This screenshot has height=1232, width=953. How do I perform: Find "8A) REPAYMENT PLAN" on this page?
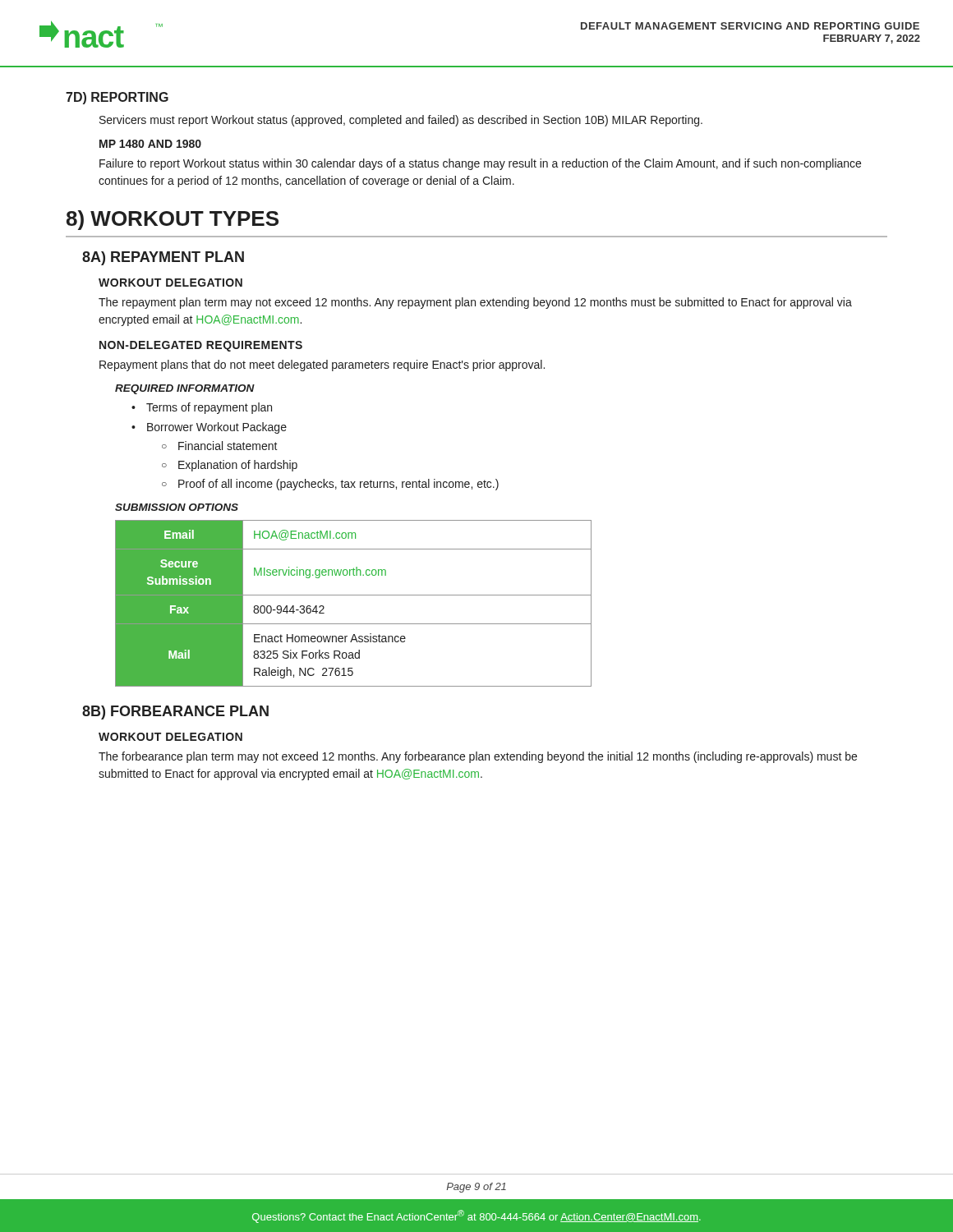163,257
